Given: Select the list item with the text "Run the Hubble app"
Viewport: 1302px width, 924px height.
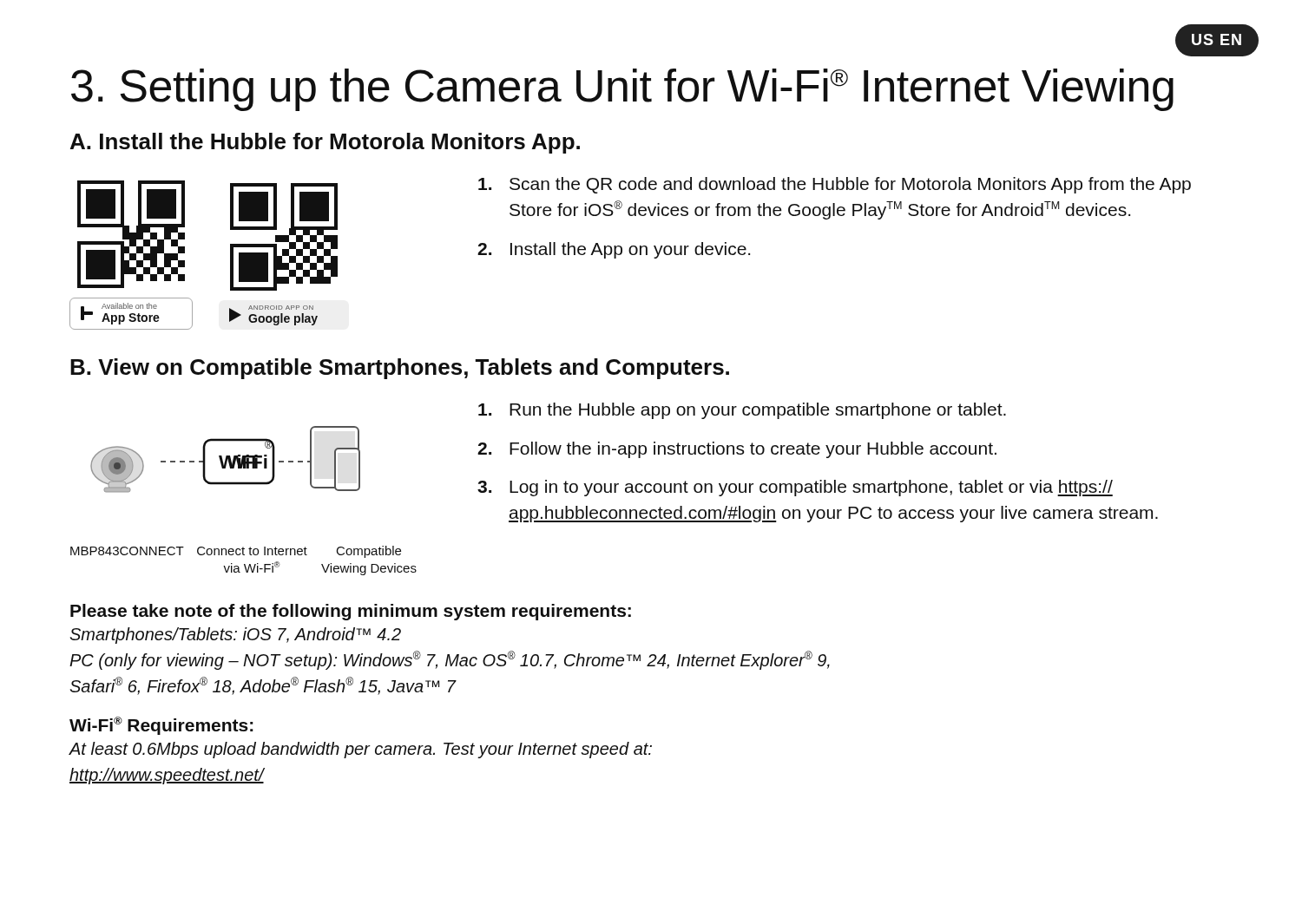Looking at the screenshot, I should [x=742, y=410].
